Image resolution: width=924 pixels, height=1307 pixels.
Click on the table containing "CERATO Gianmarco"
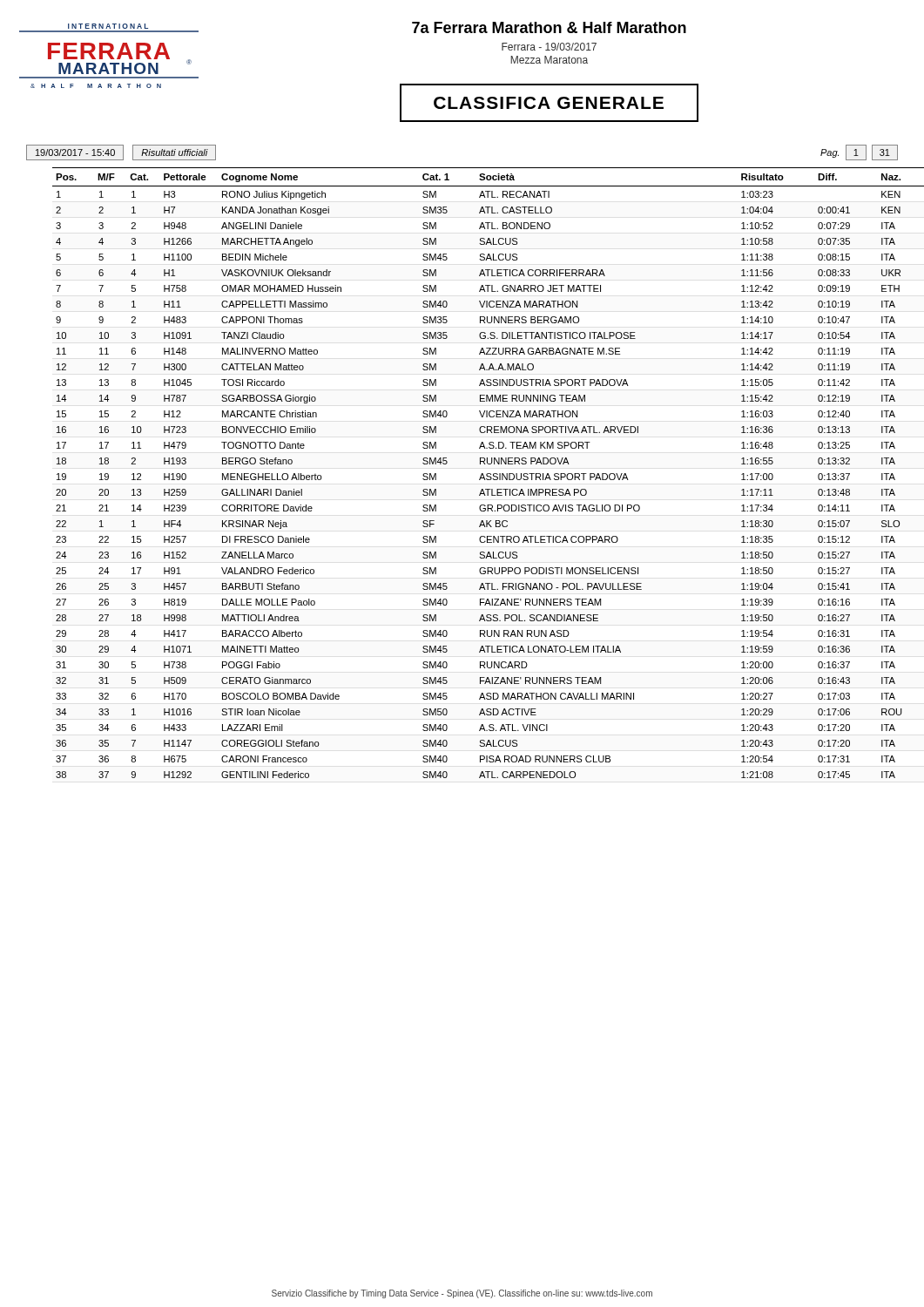click(x=462, y=475)
